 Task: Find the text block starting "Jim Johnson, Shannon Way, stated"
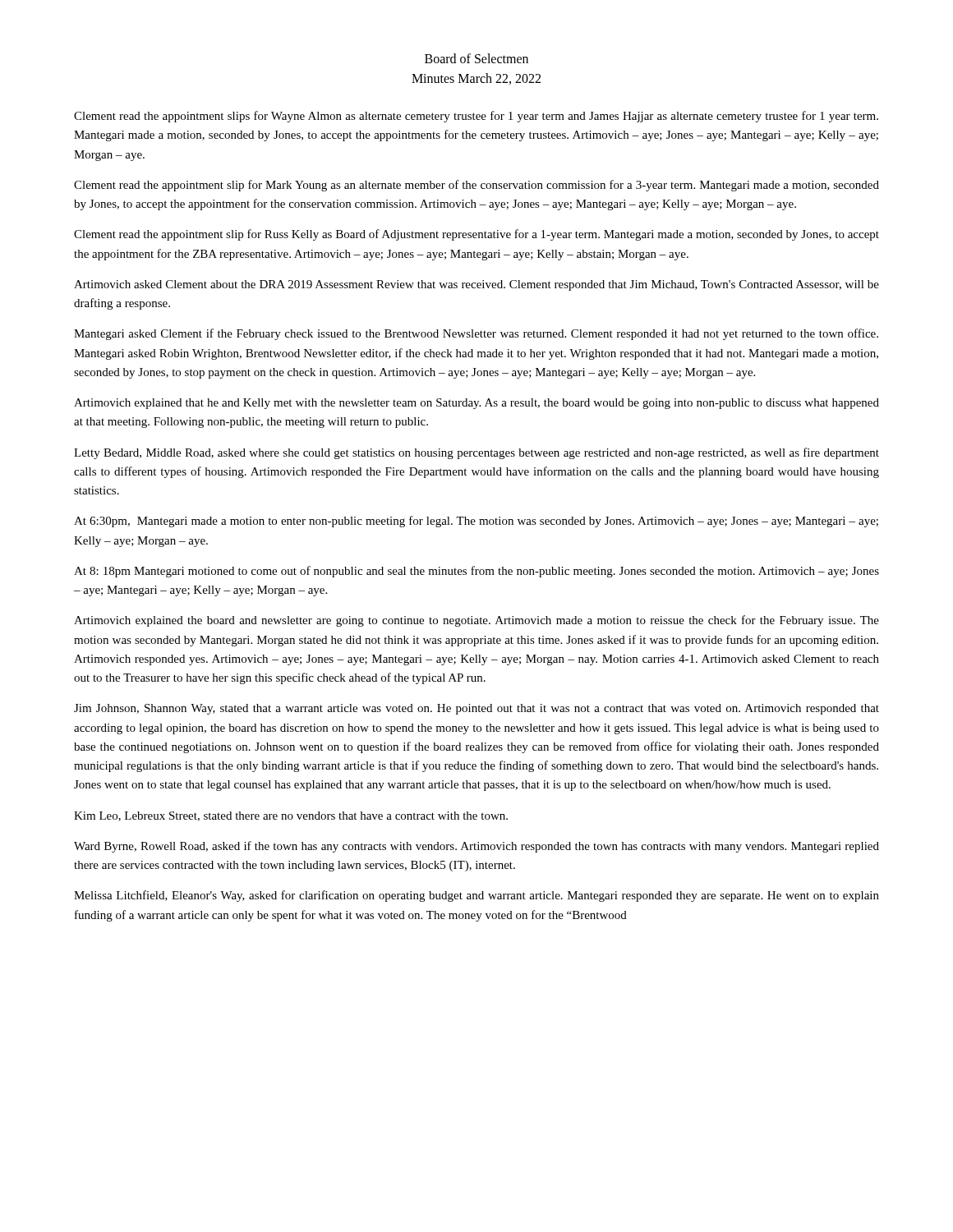point(476,746)
